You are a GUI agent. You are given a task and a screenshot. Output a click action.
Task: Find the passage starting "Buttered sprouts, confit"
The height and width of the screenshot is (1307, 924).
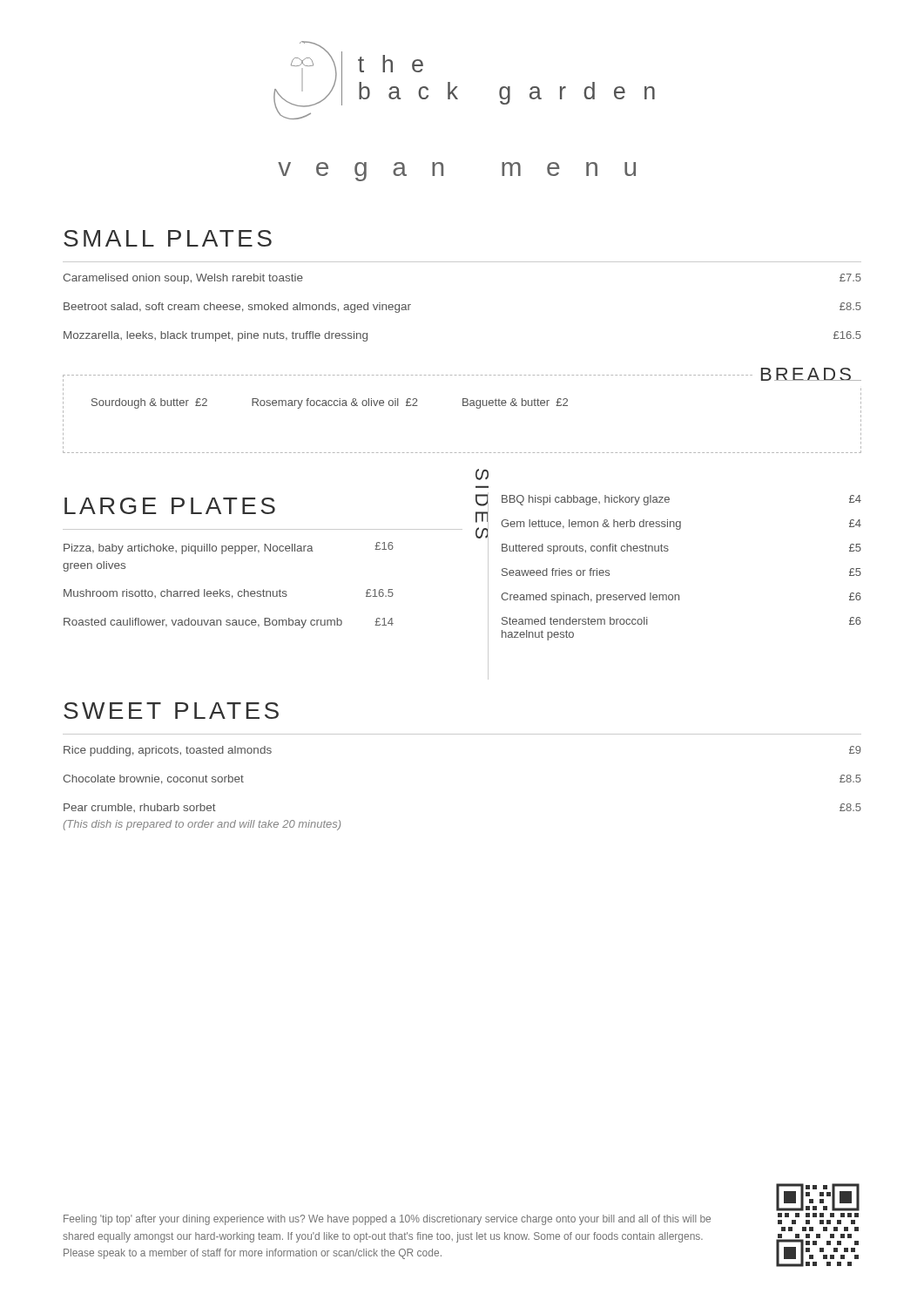click(x=576, y=549)
